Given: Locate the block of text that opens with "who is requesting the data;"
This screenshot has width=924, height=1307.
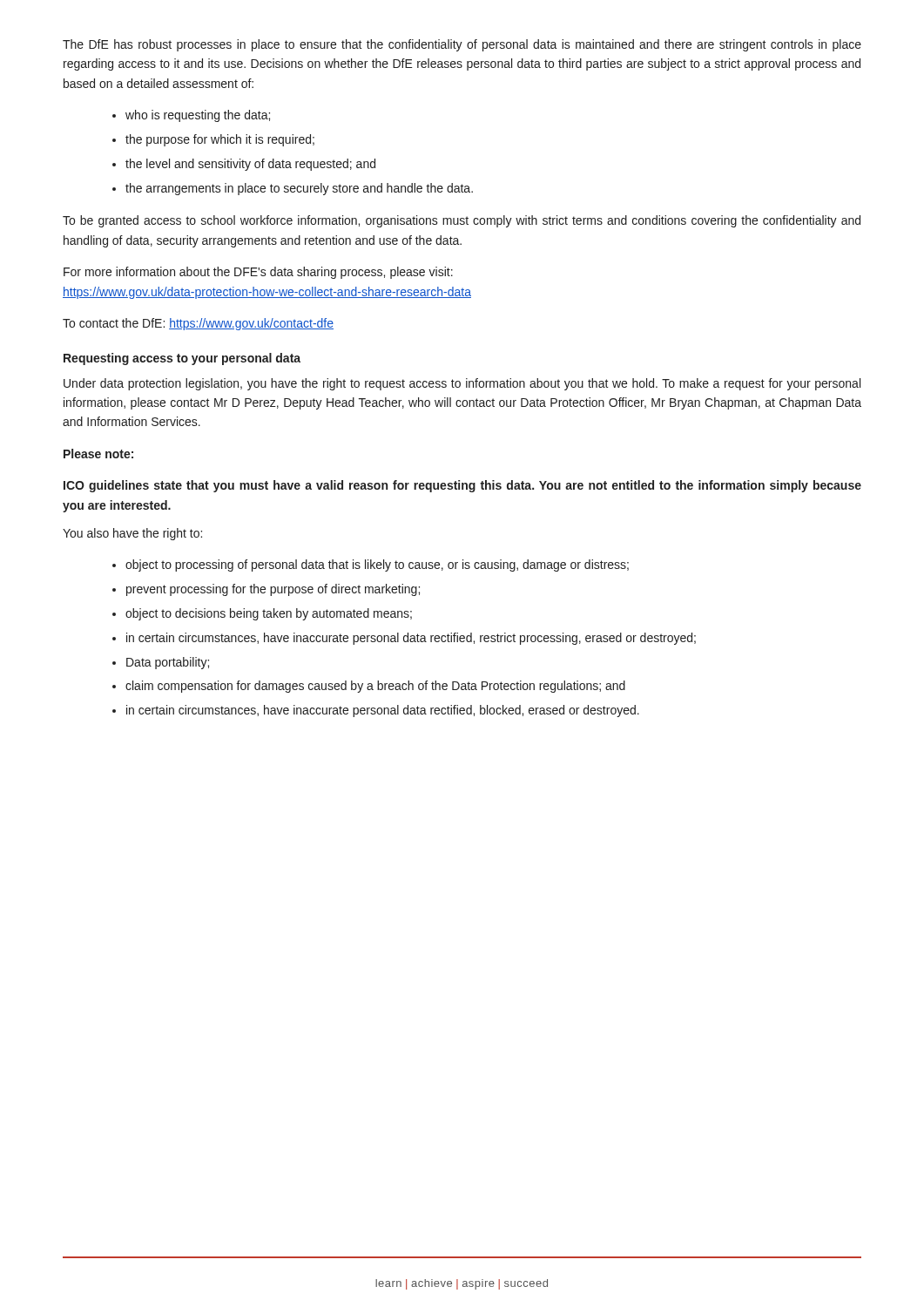Looking at the screenshot, I should [191, 116].
